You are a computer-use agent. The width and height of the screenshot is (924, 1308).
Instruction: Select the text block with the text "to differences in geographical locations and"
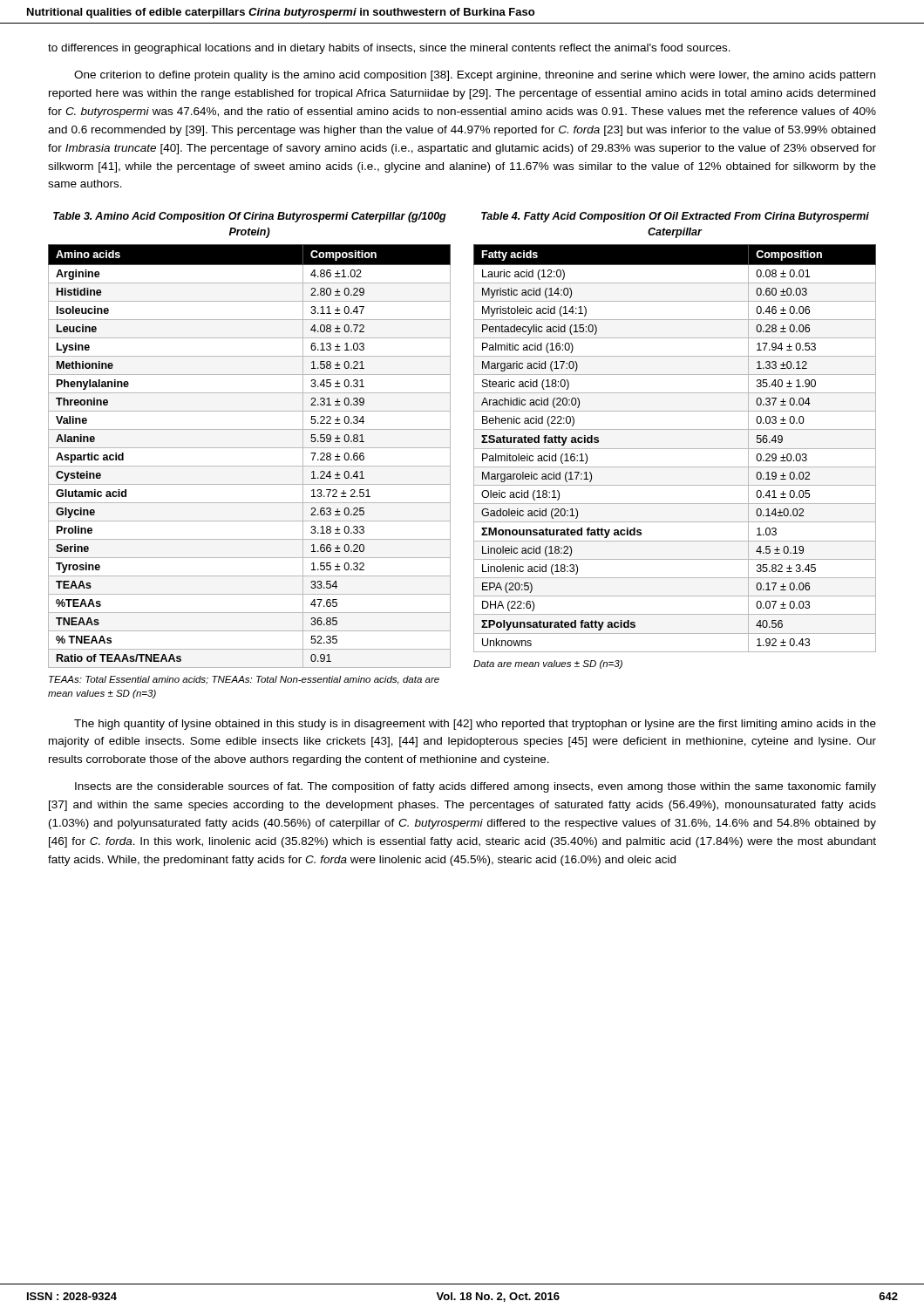click(x=389, y=47)
